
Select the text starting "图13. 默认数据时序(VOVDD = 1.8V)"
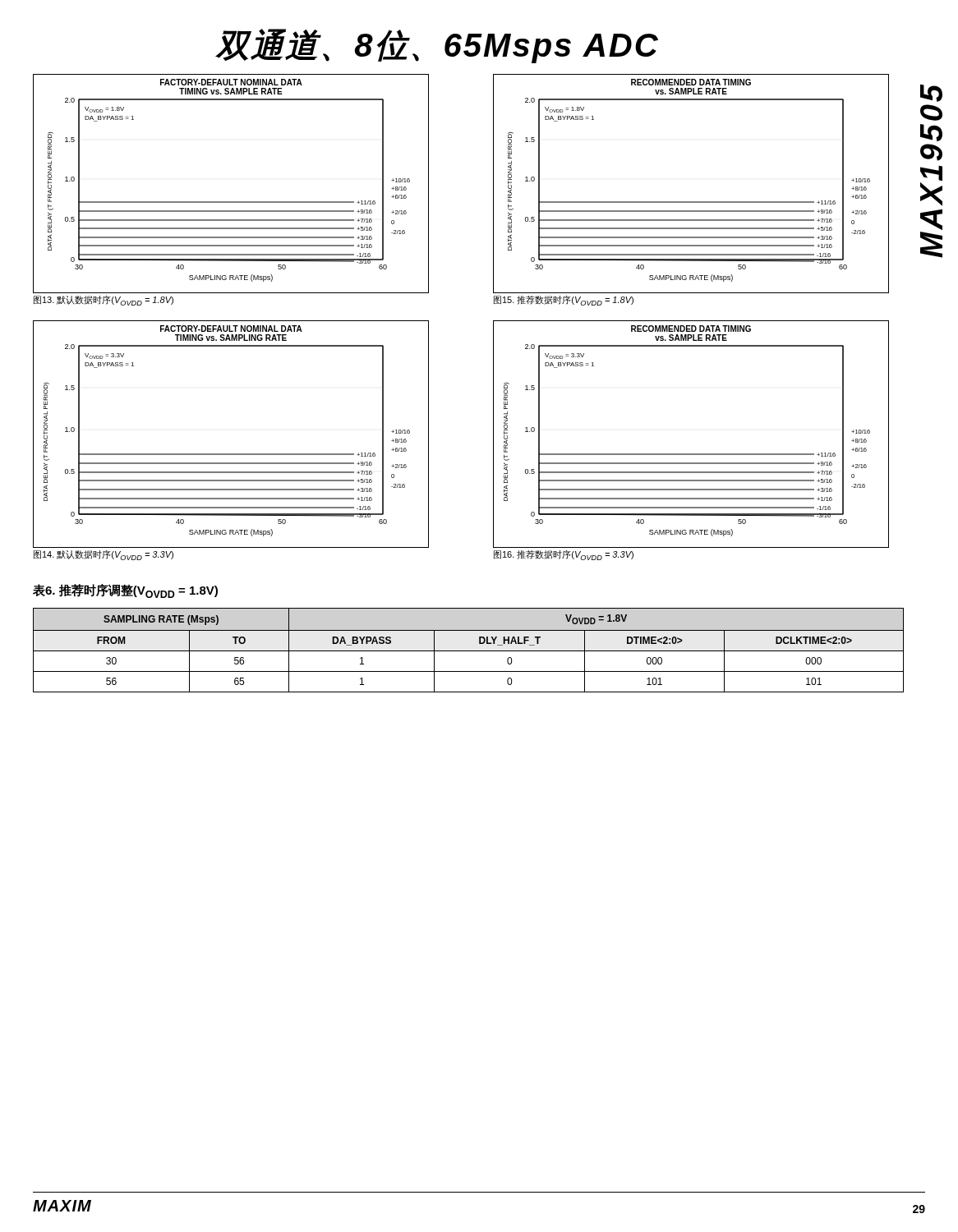coord(103,301)
